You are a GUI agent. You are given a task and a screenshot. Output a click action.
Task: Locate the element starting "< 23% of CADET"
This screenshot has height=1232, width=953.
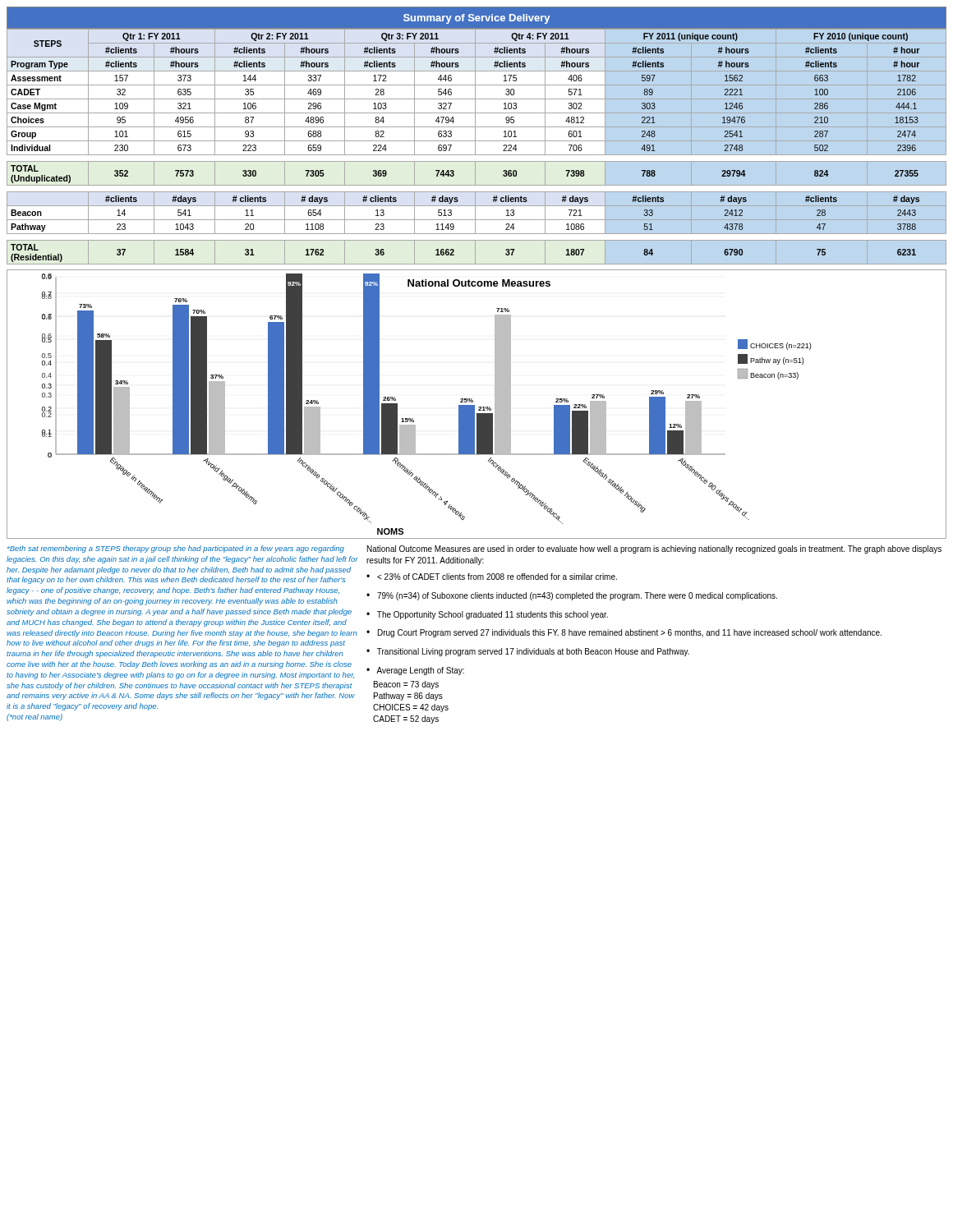pos(496,577)
